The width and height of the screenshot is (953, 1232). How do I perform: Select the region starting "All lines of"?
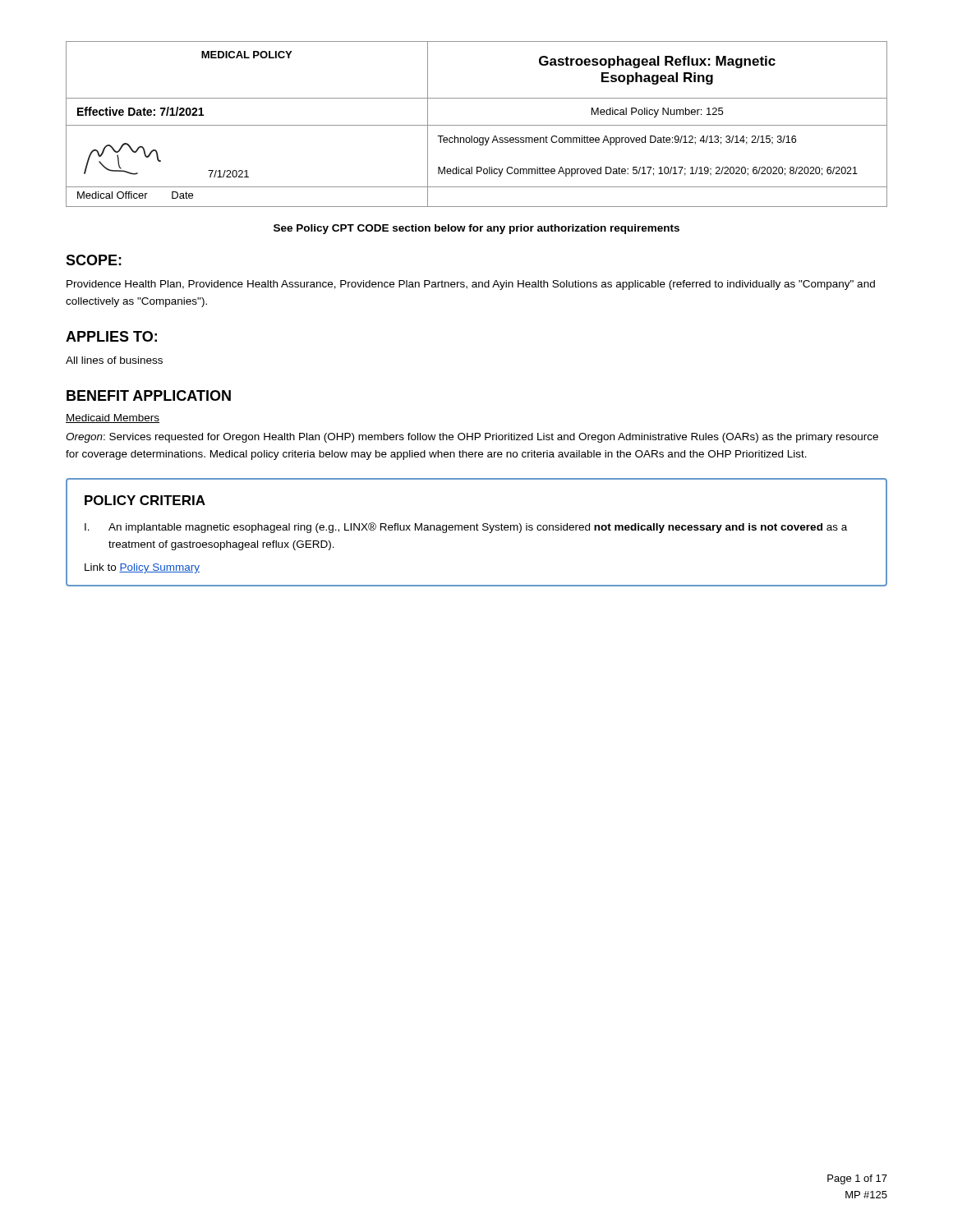114,360
